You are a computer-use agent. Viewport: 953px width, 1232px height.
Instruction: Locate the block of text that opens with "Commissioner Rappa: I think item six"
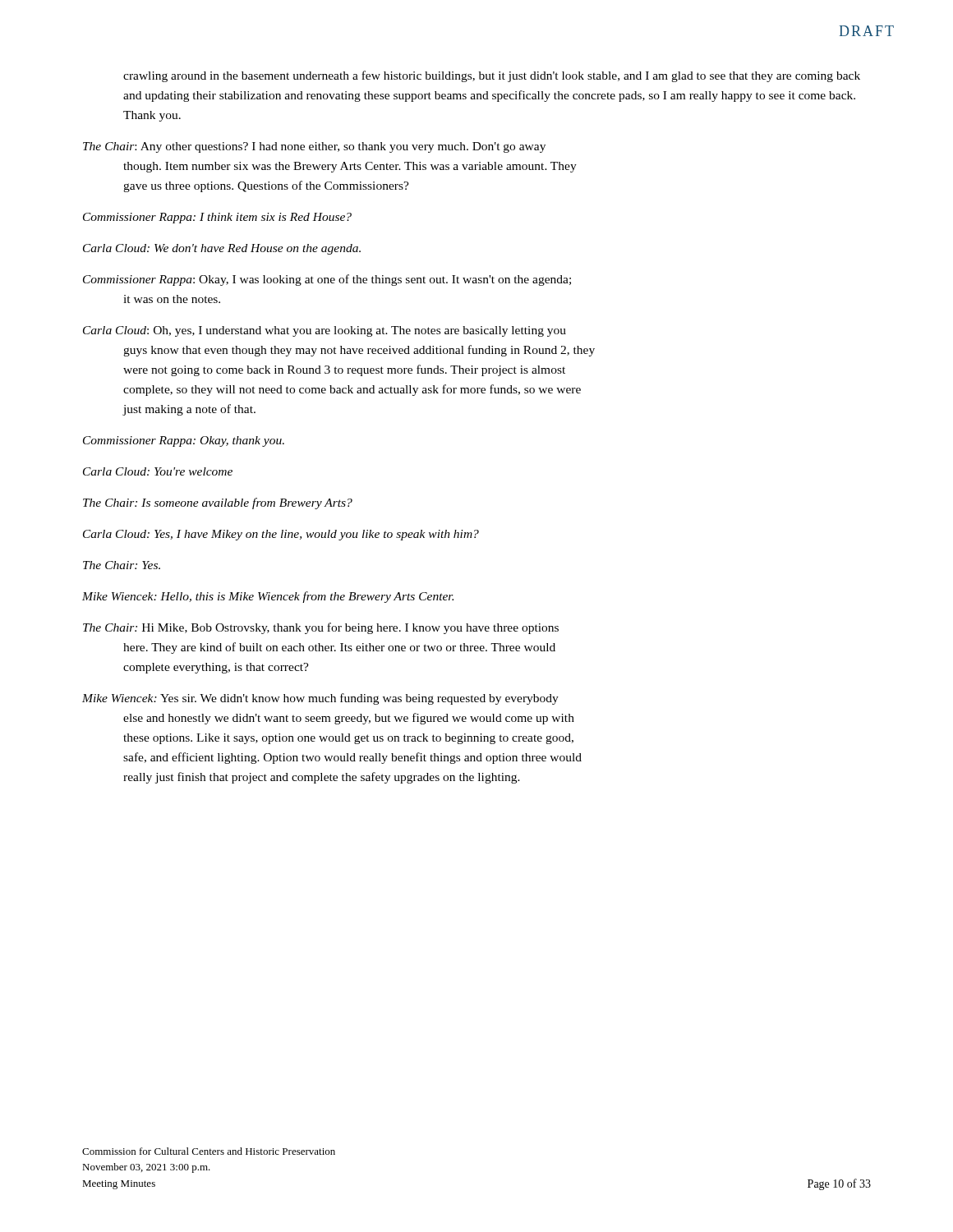(217, 217)
